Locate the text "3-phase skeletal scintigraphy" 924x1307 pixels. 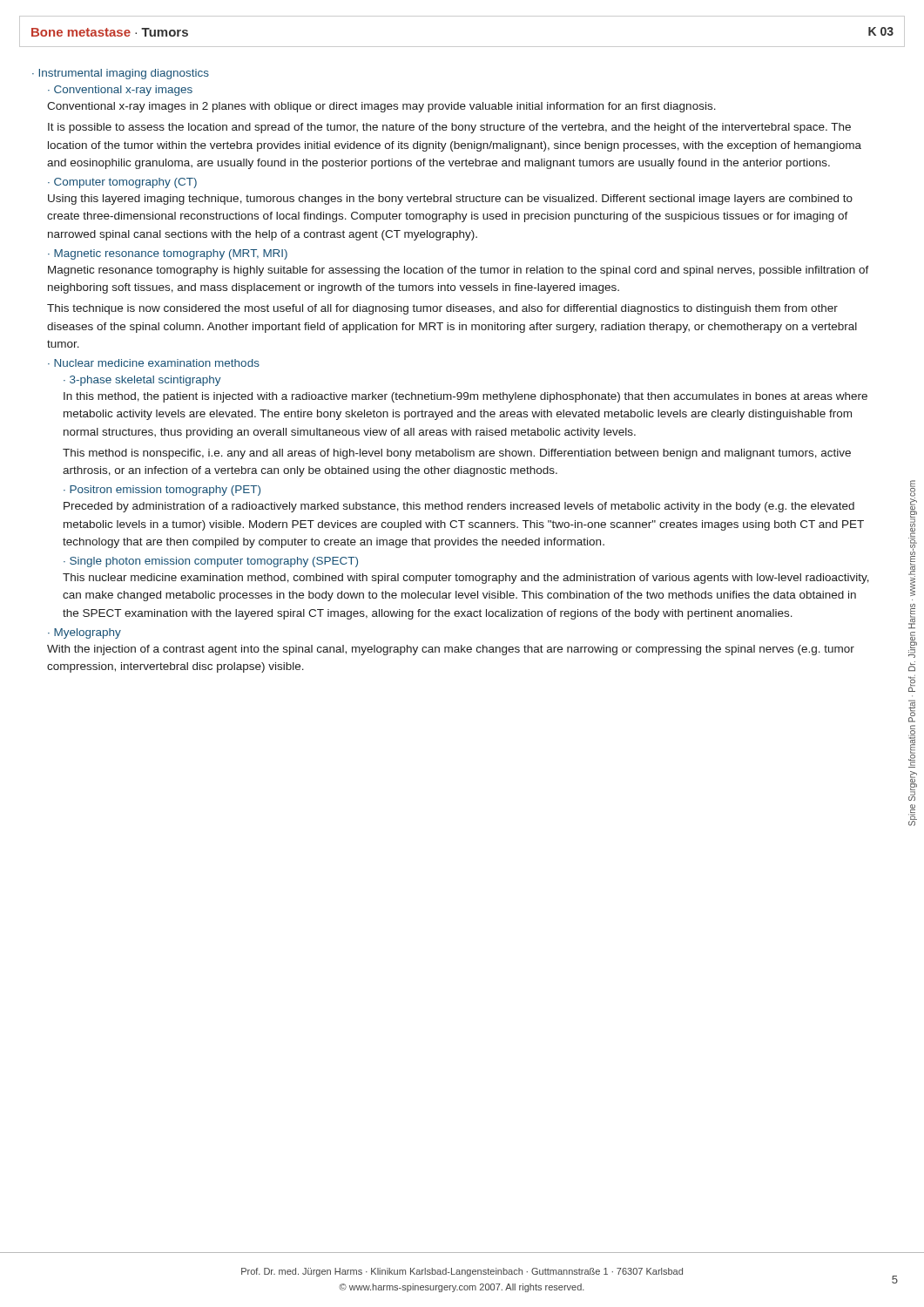coord(145,379)
